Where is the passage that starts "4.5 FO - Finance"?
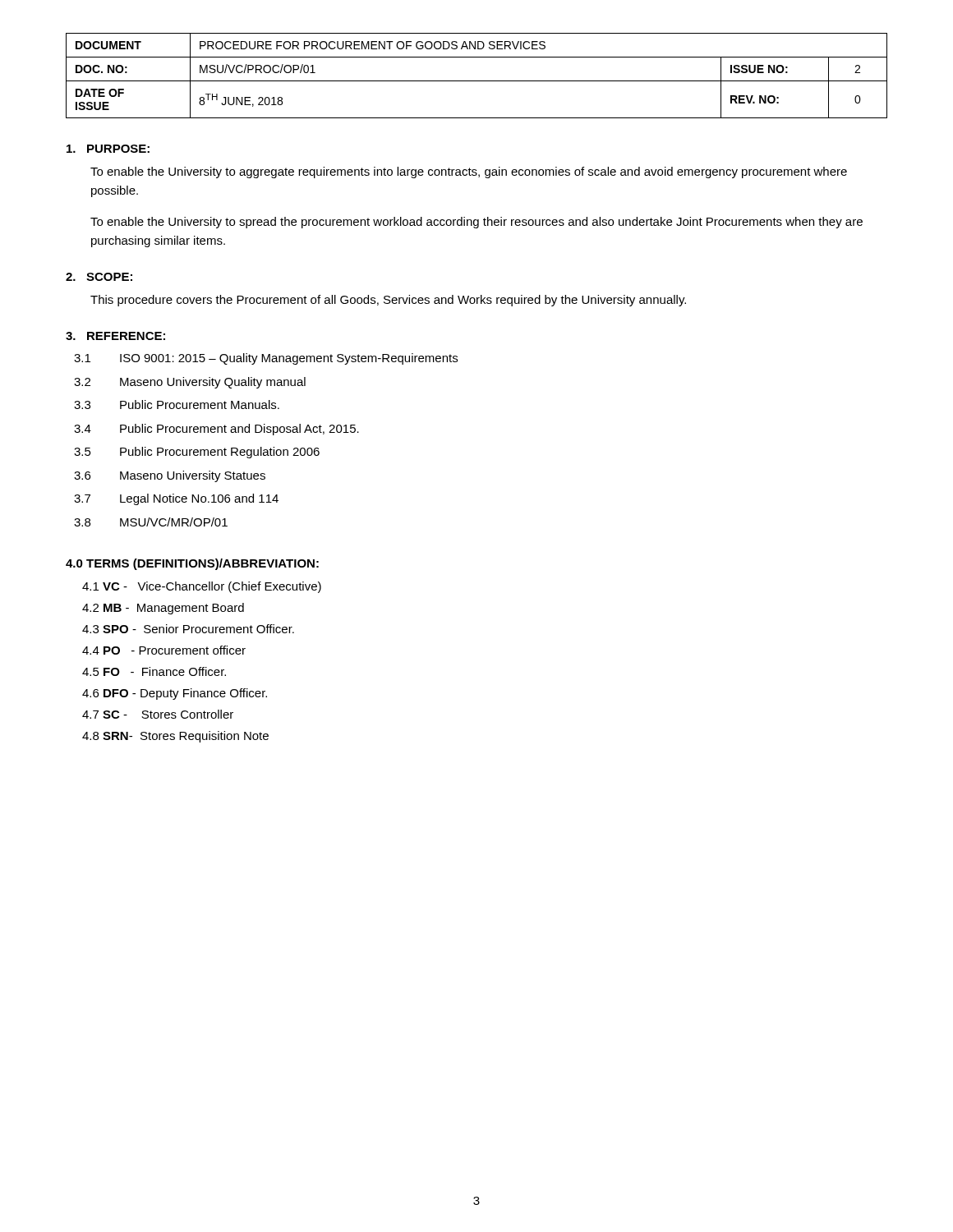Viewport: 953px width, 1232px height. [x=155, y=672]
